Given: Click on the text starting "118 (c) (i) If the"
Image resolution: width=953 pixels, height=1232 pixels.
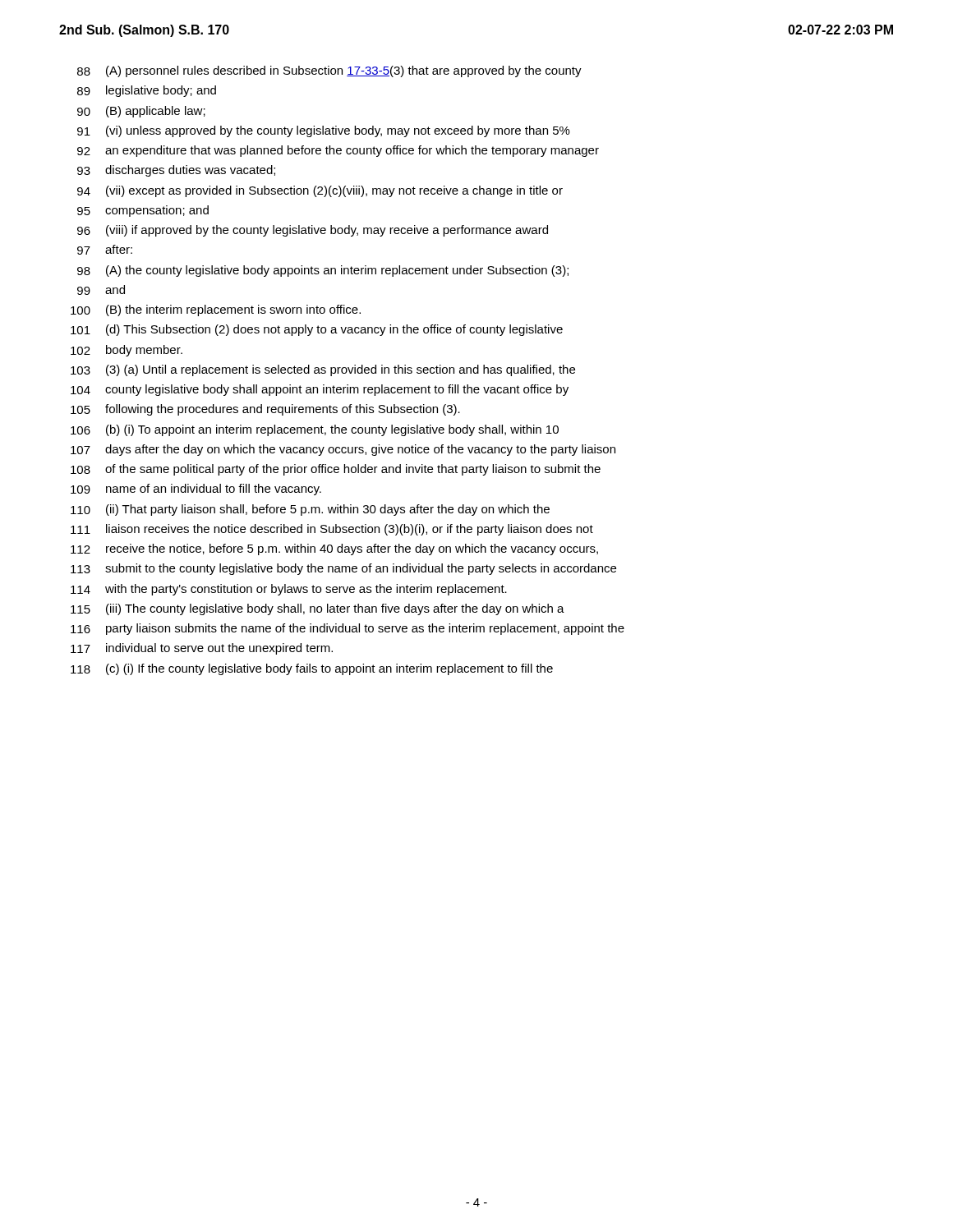Looking at the screenshot, I should [476, 668].
